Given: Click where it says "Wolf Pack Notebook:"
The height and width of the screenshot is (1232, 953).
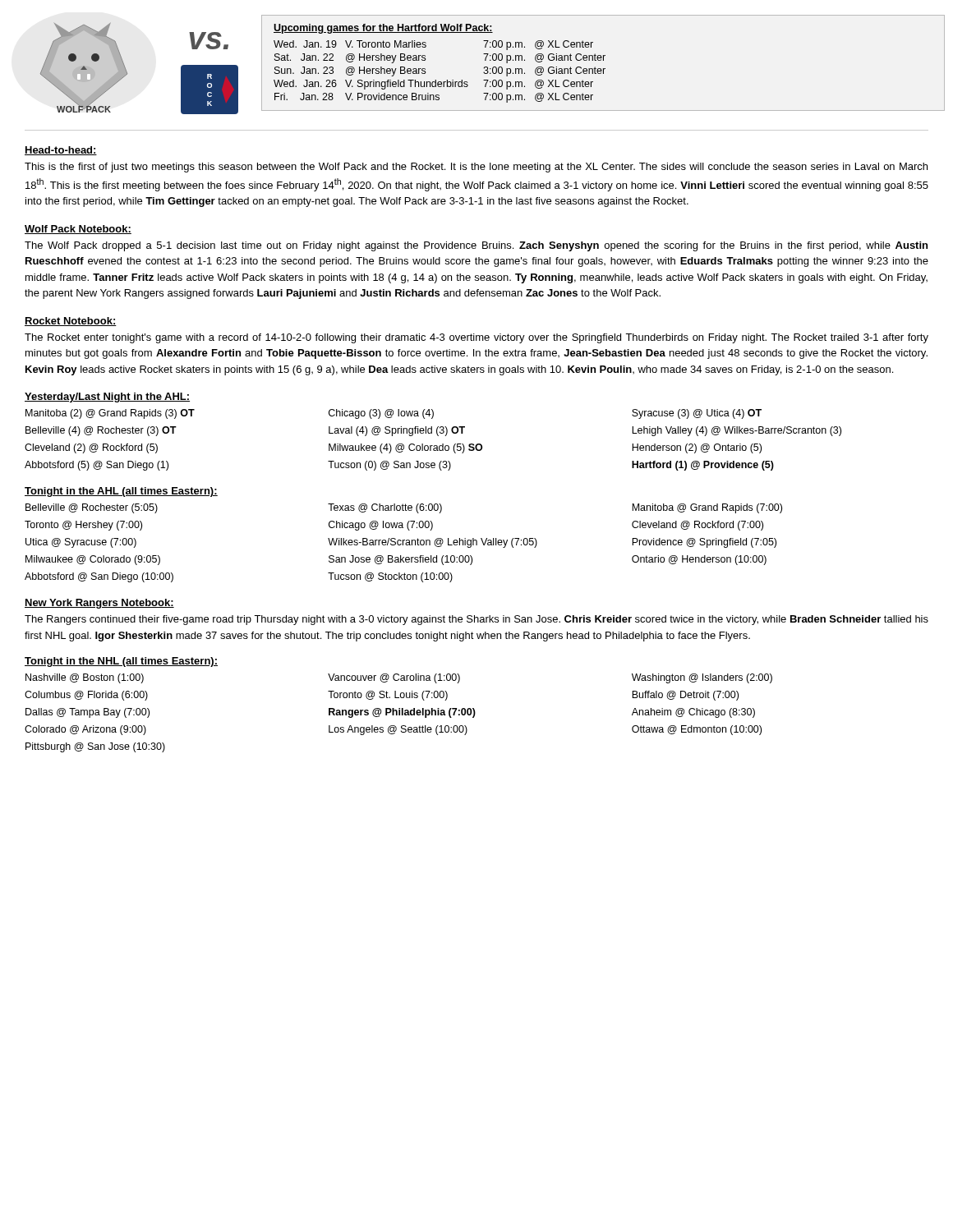Looking at the screenshot, I should pos(78,229).
